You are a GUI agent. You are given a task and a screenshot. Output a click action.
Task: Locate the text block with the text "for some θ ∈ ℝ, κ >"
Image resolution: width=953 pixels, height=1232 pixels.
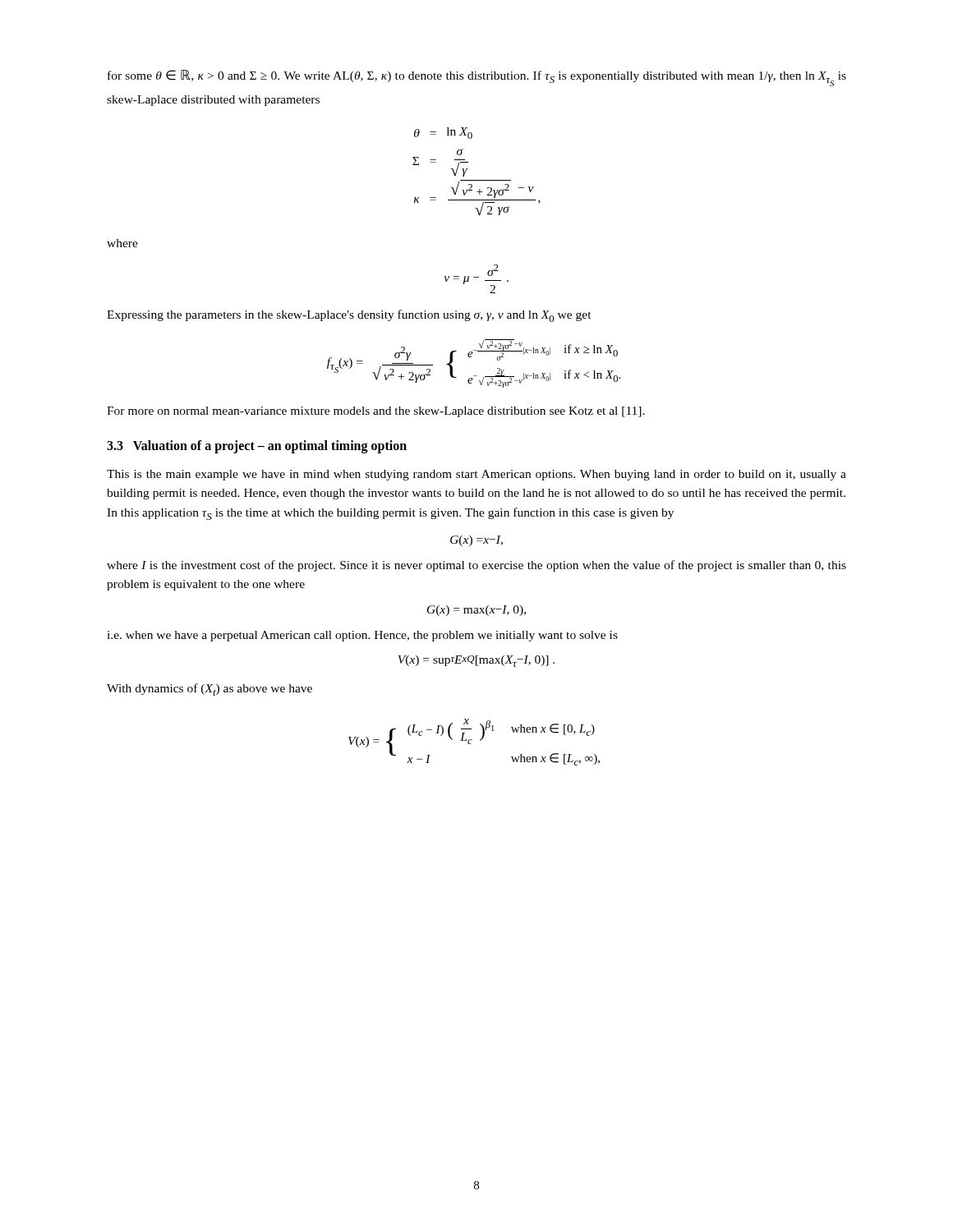(476, 87)
